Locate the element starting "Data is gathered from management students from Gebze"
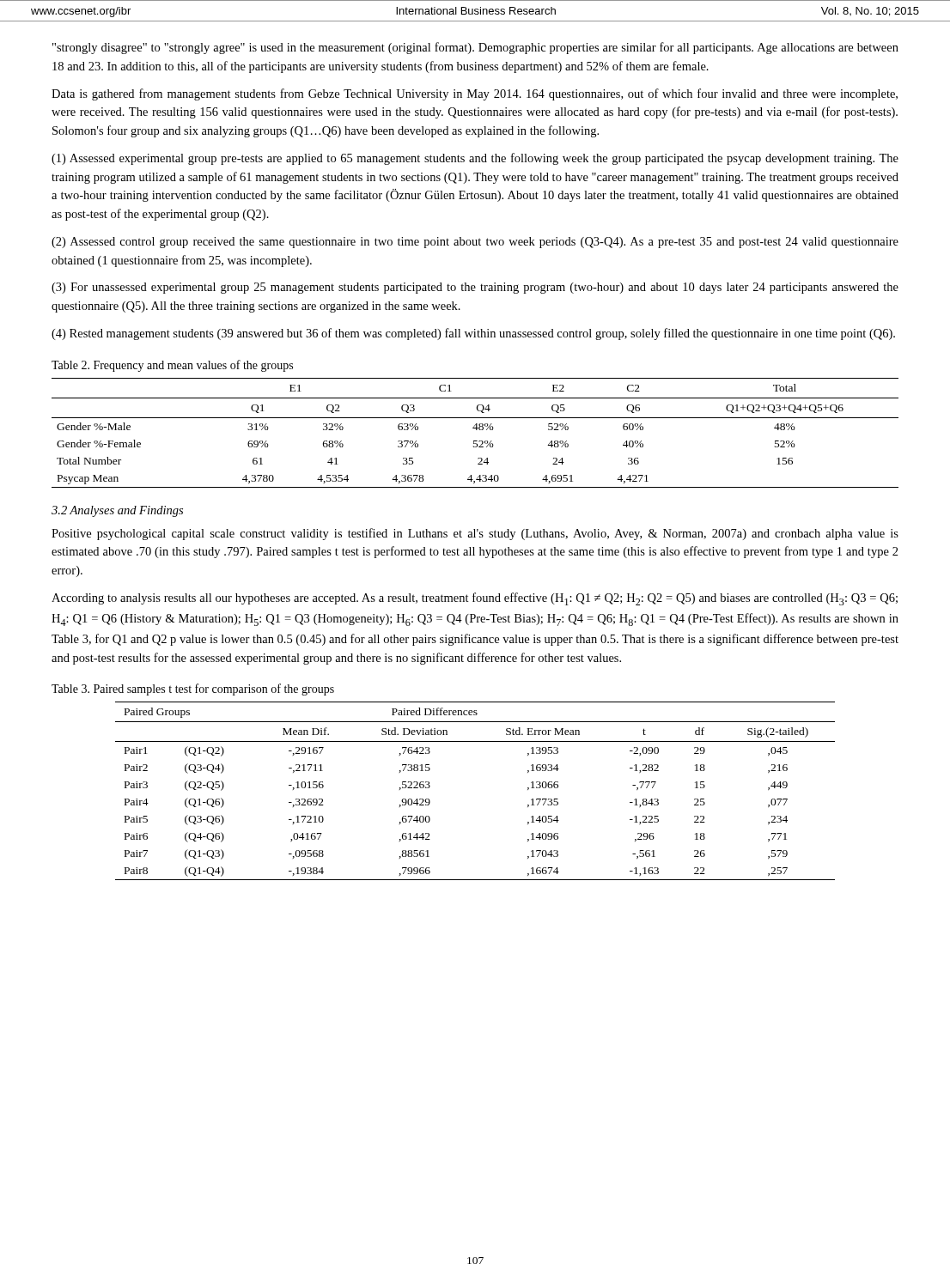Image resolution: width=950 pixels, height=1288 pixels. 475,113
